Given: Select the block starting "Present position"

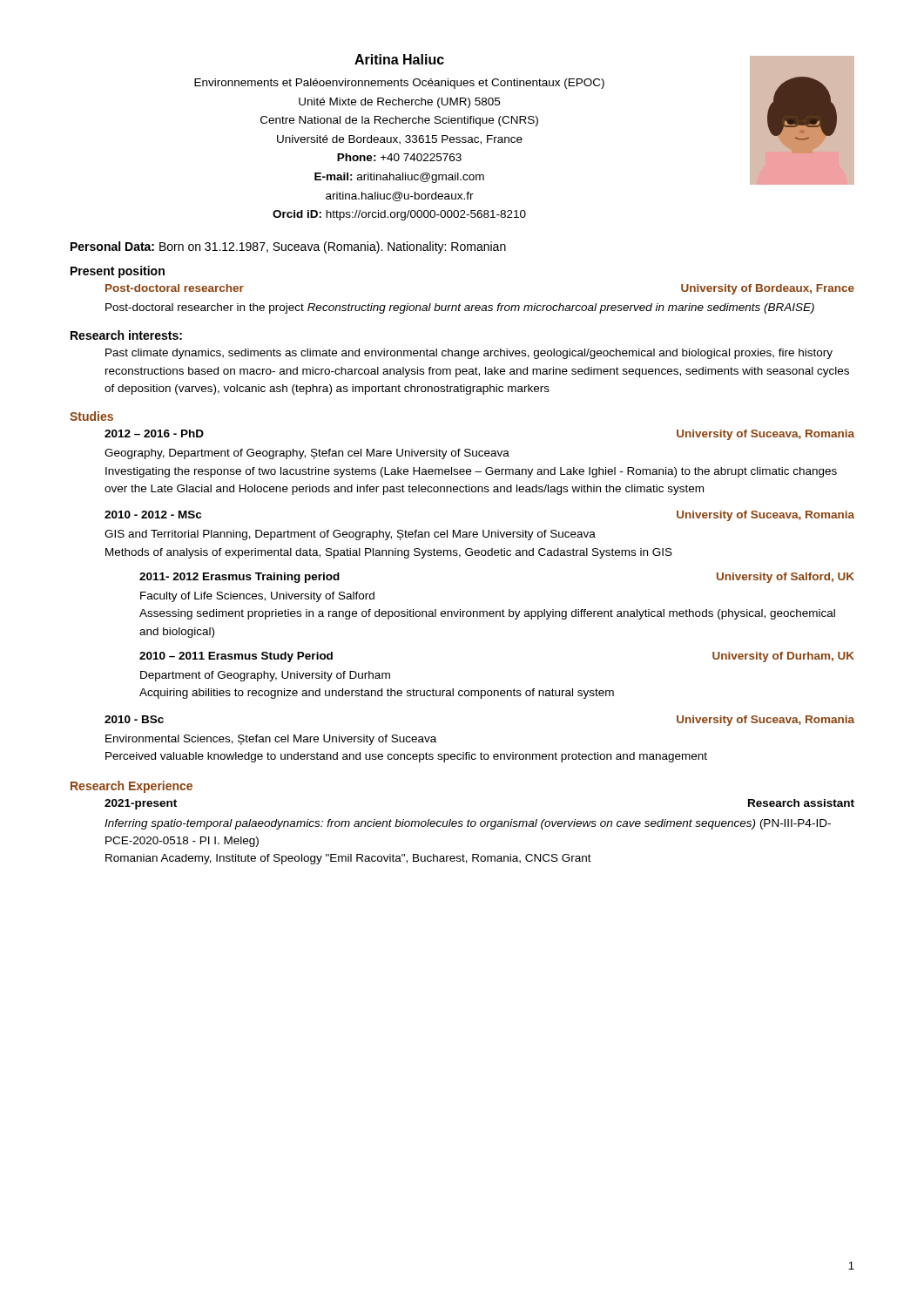Looking at the screenshot, I should 117,271.
